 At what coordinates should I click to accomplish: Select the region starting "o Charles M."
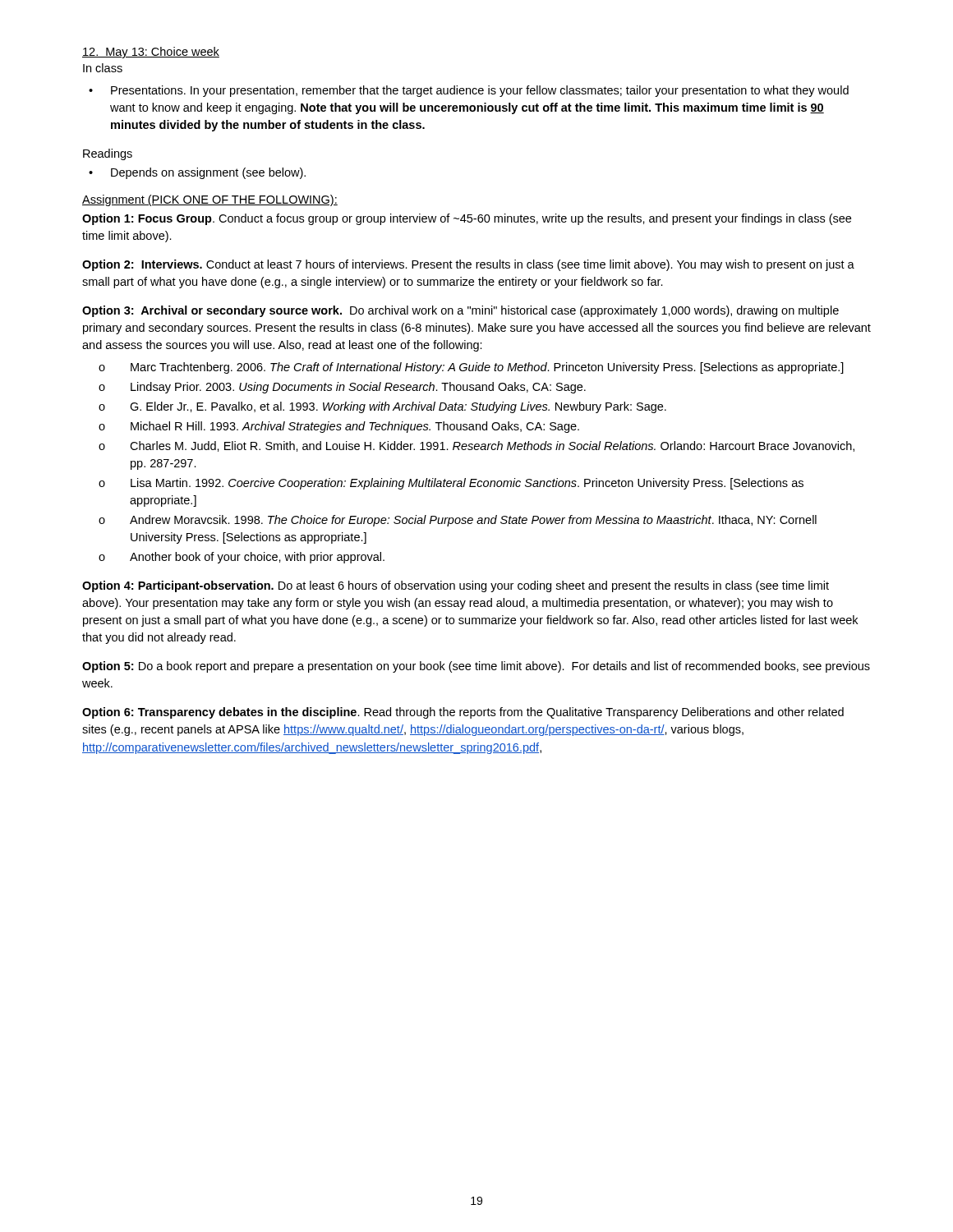485,455
